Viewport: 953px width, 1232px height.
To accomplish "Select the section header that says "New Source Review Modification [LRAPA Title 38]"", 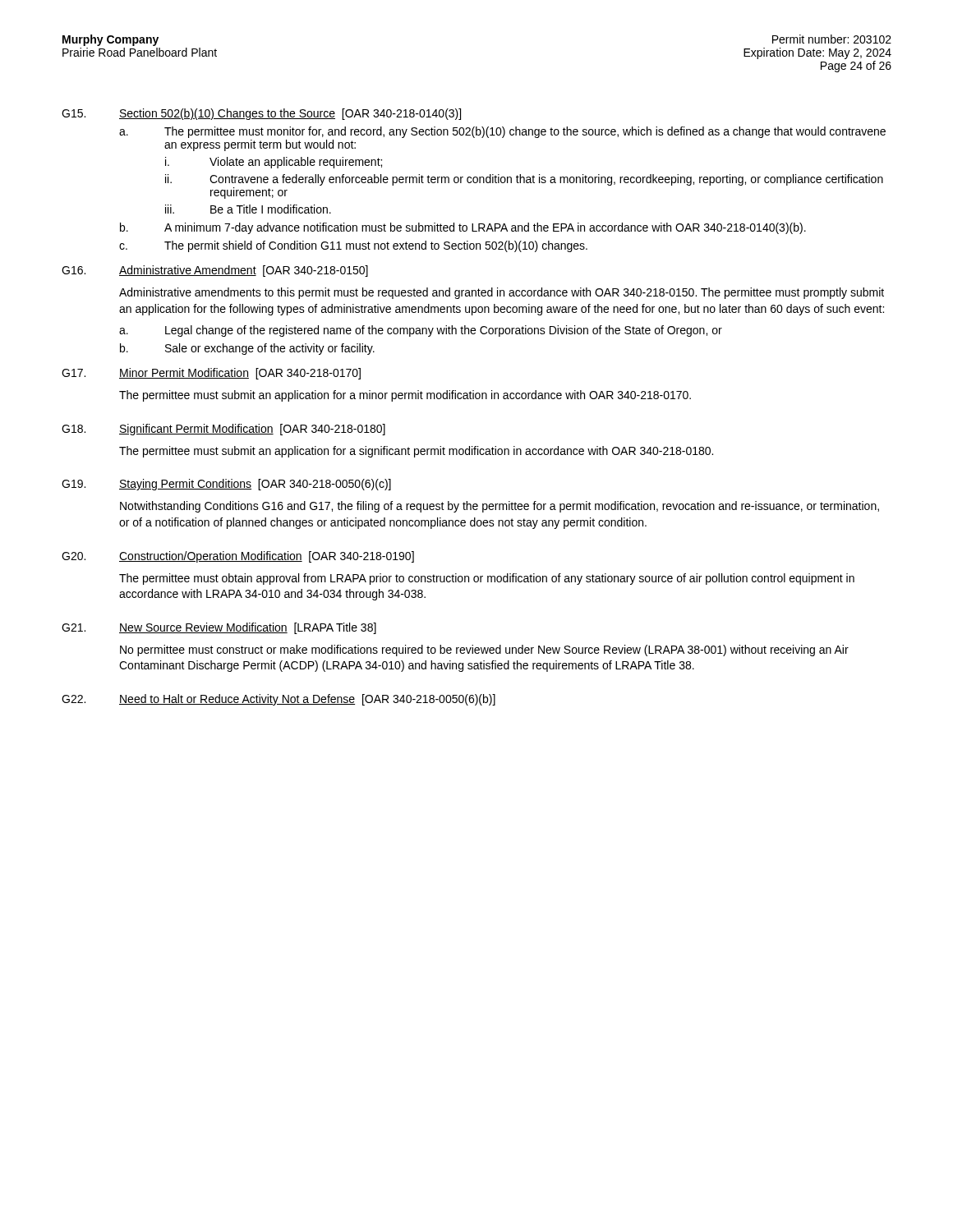I will pos(248,627).
